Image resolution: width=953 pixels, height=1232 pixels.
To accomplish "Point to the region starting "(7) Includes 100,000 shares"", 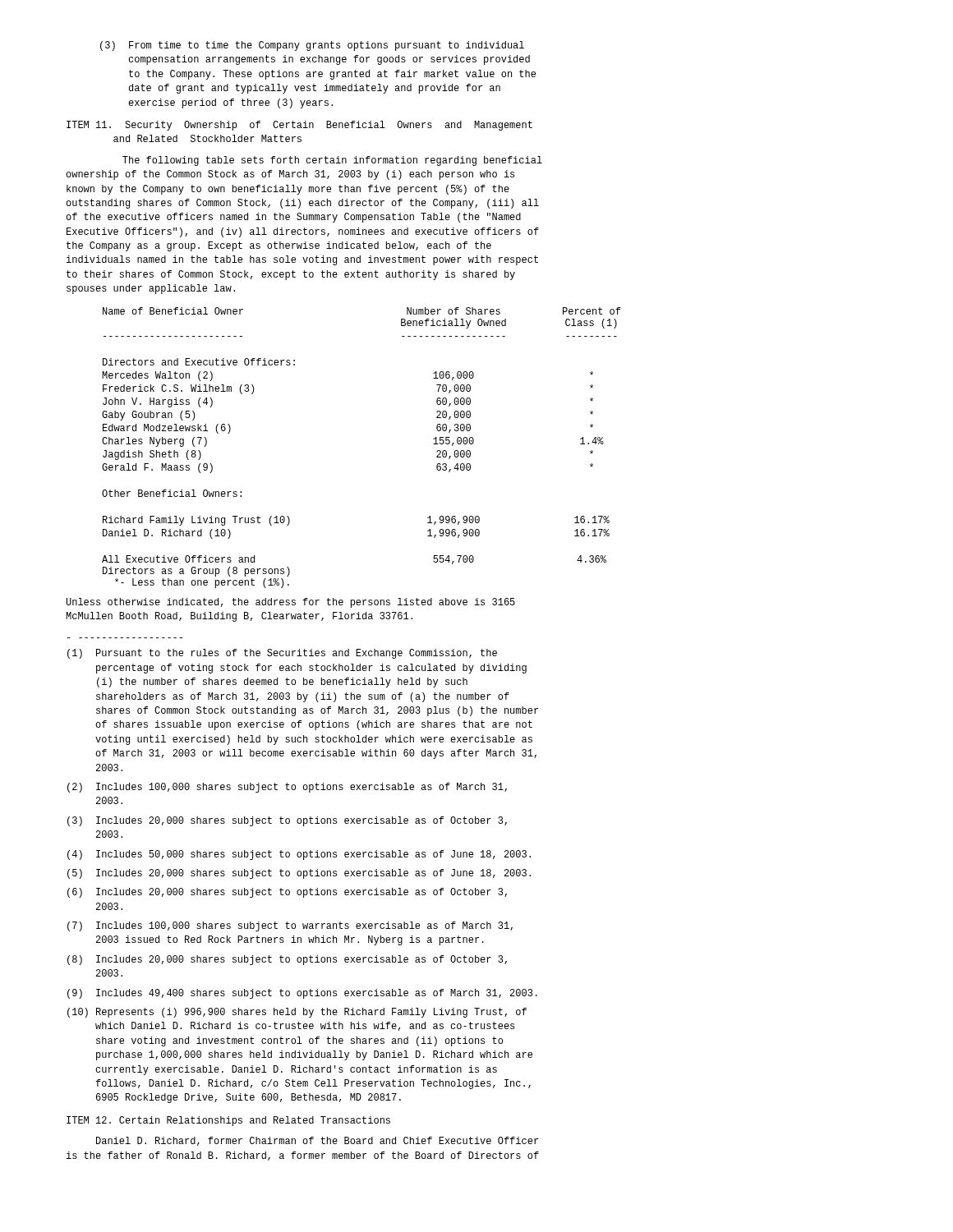I will (x=291, y=934).
